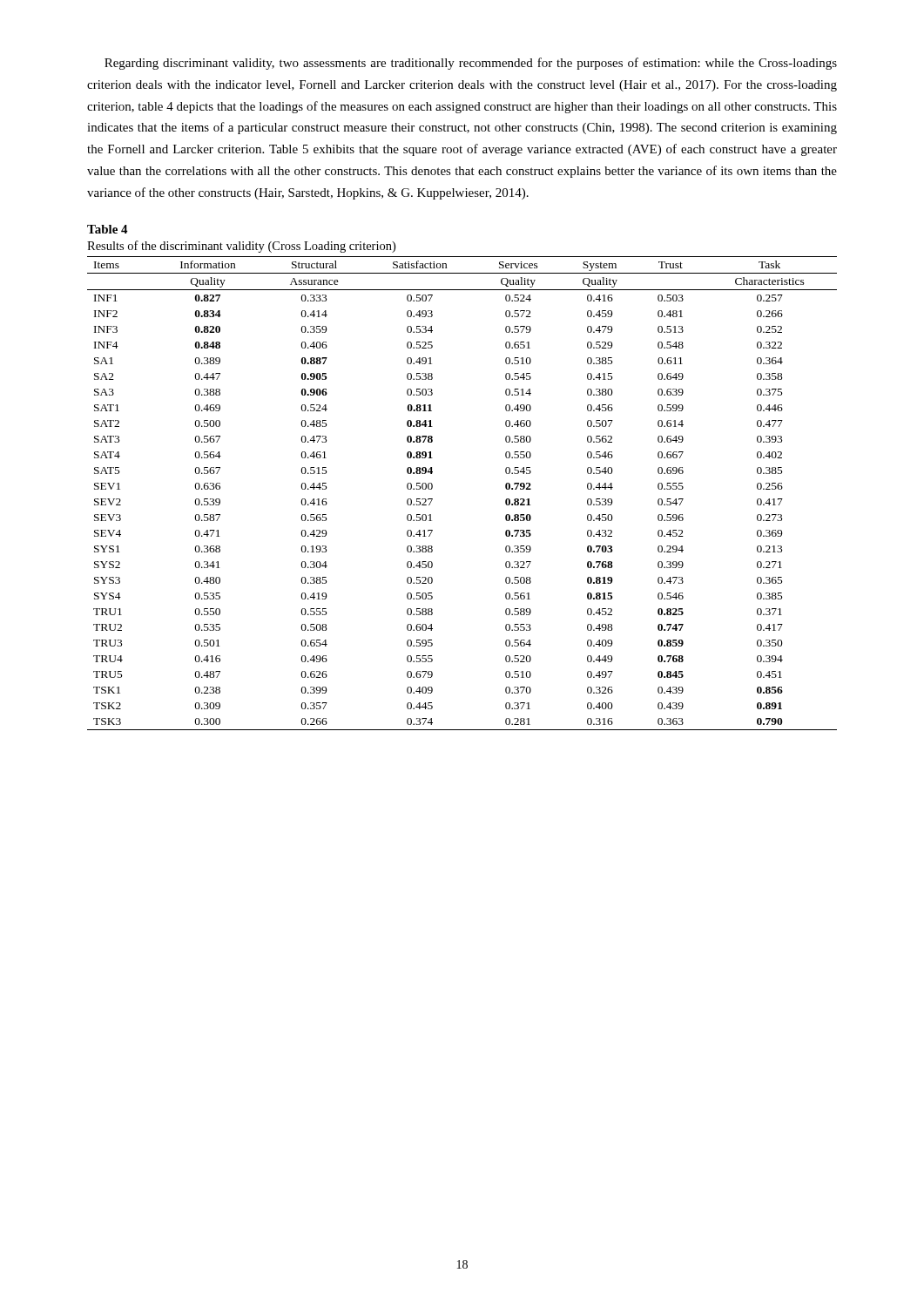Locate the section header with the text "Table 4"
Image resolution: width=924 pixels, height=1307 pixels.
click(107, 229)
